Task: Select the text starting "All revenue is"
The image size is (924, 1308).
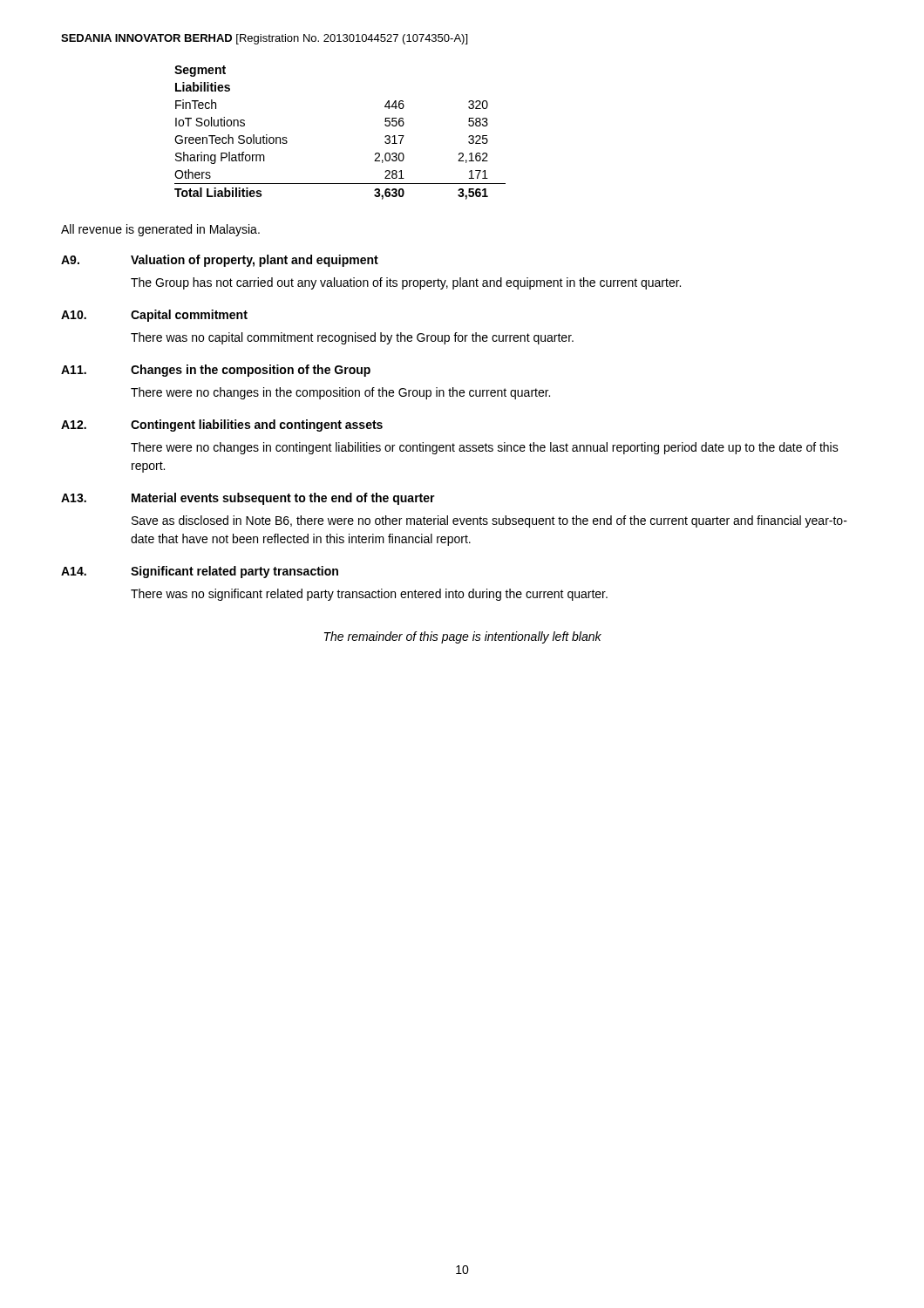Action: [x=161, y=229]
